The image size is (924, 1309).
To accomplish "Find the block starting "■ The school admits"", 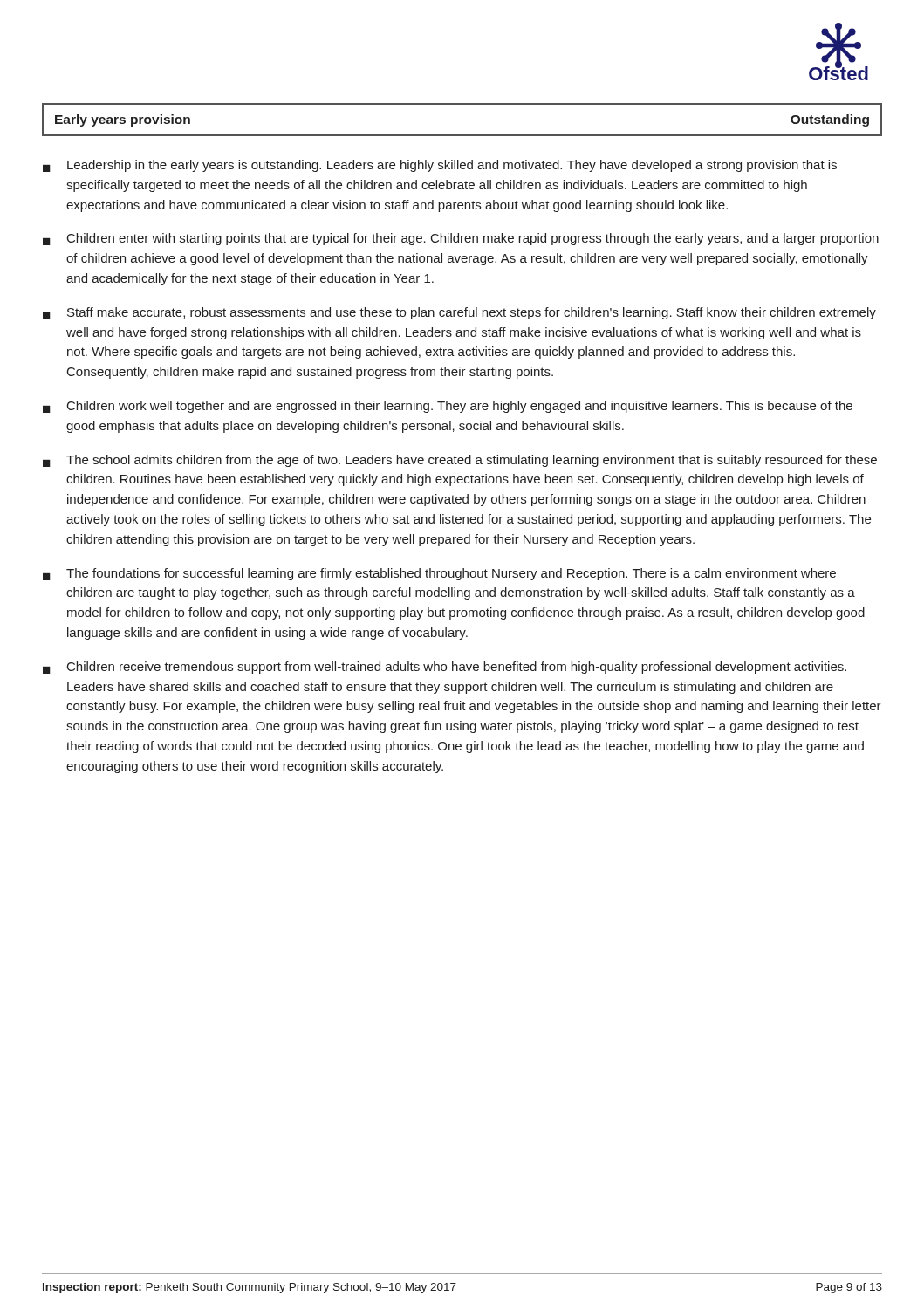I will [x=462, y=500].
